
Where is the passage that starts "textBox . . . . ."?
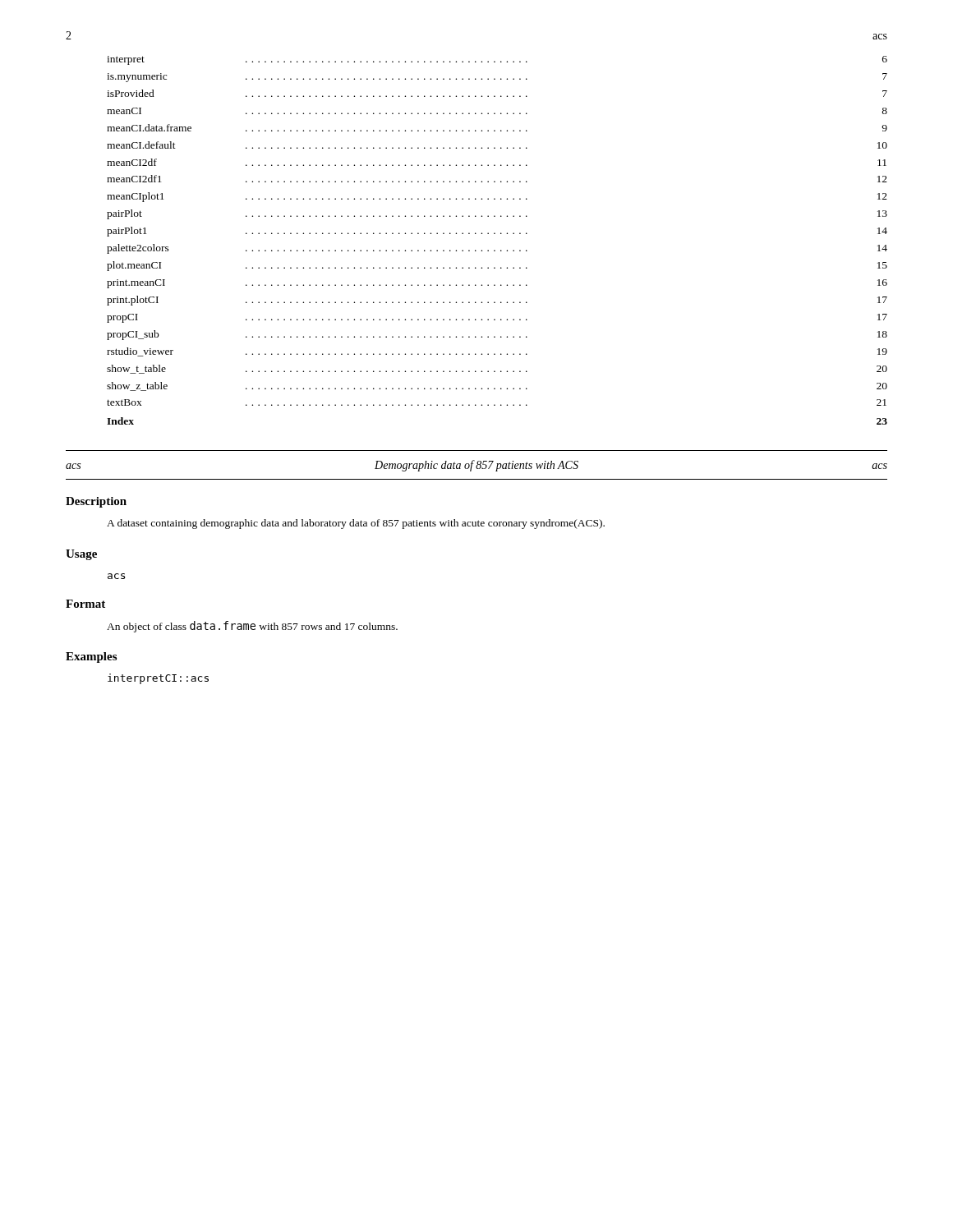pyautogui.click(x=497, y=403)
